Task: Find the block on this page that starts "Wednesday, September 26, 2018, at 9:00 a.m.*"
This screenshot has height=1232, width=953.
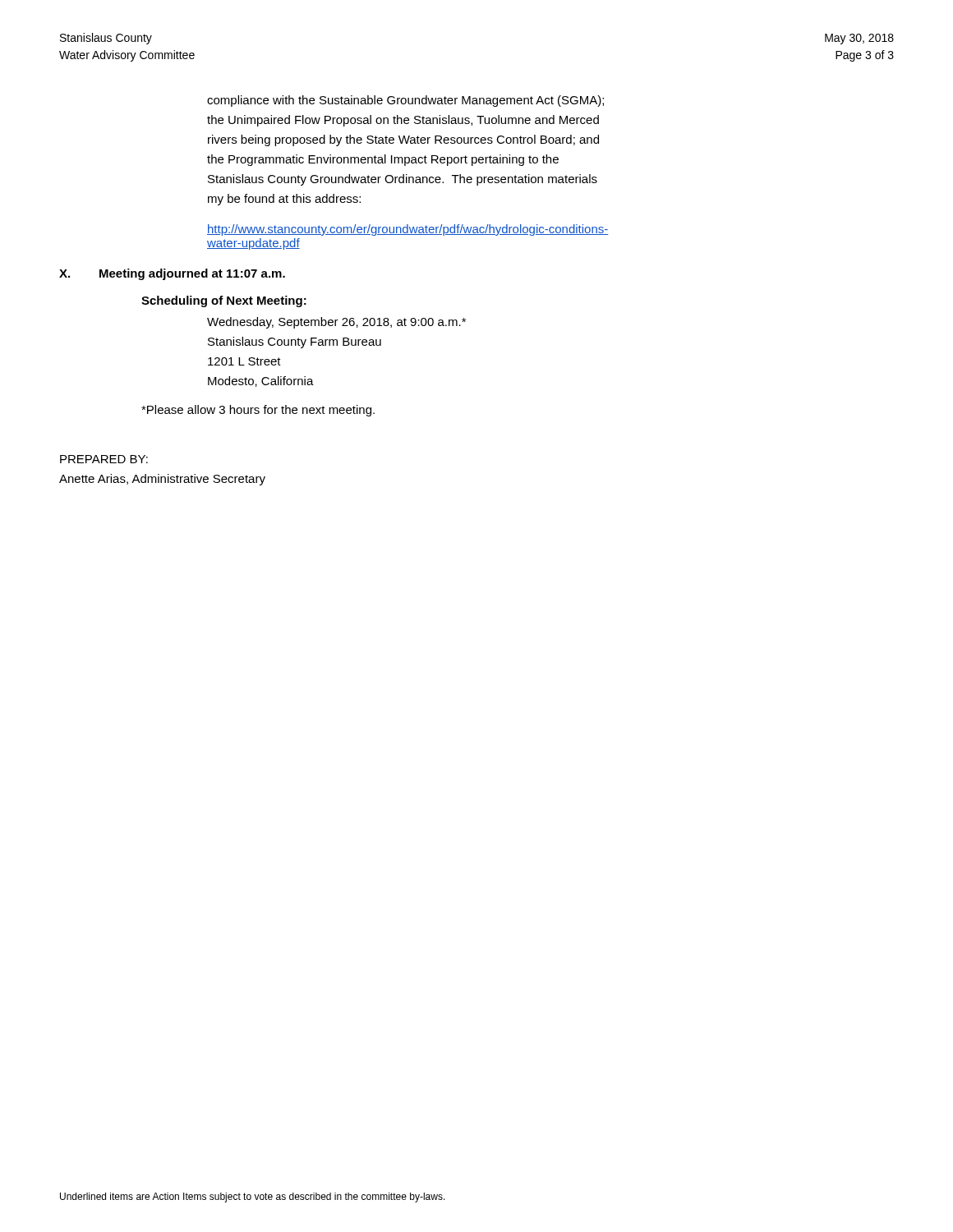Action: click(337, 351)
